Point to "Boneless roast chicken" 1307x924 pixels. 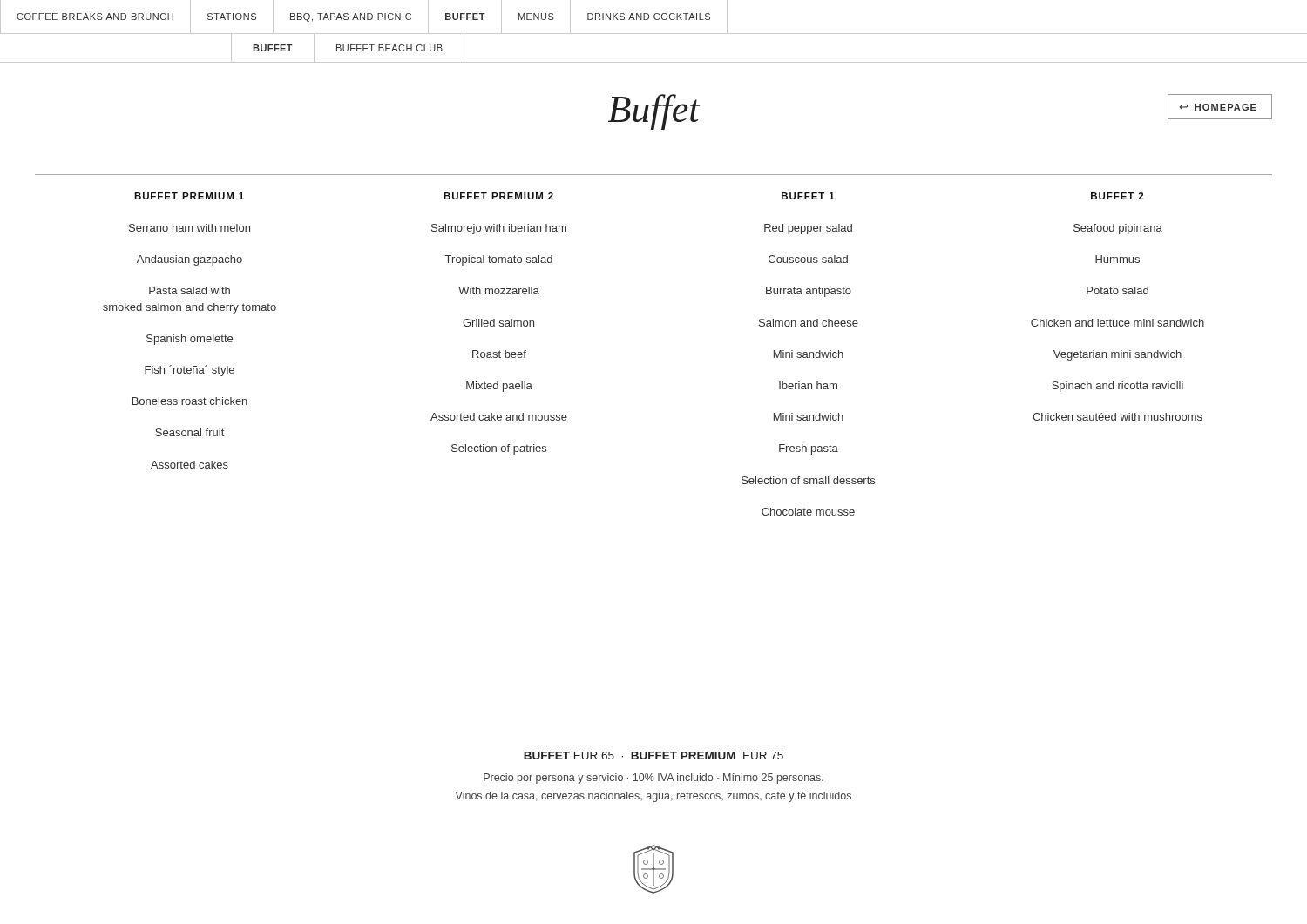pos(190,401)
